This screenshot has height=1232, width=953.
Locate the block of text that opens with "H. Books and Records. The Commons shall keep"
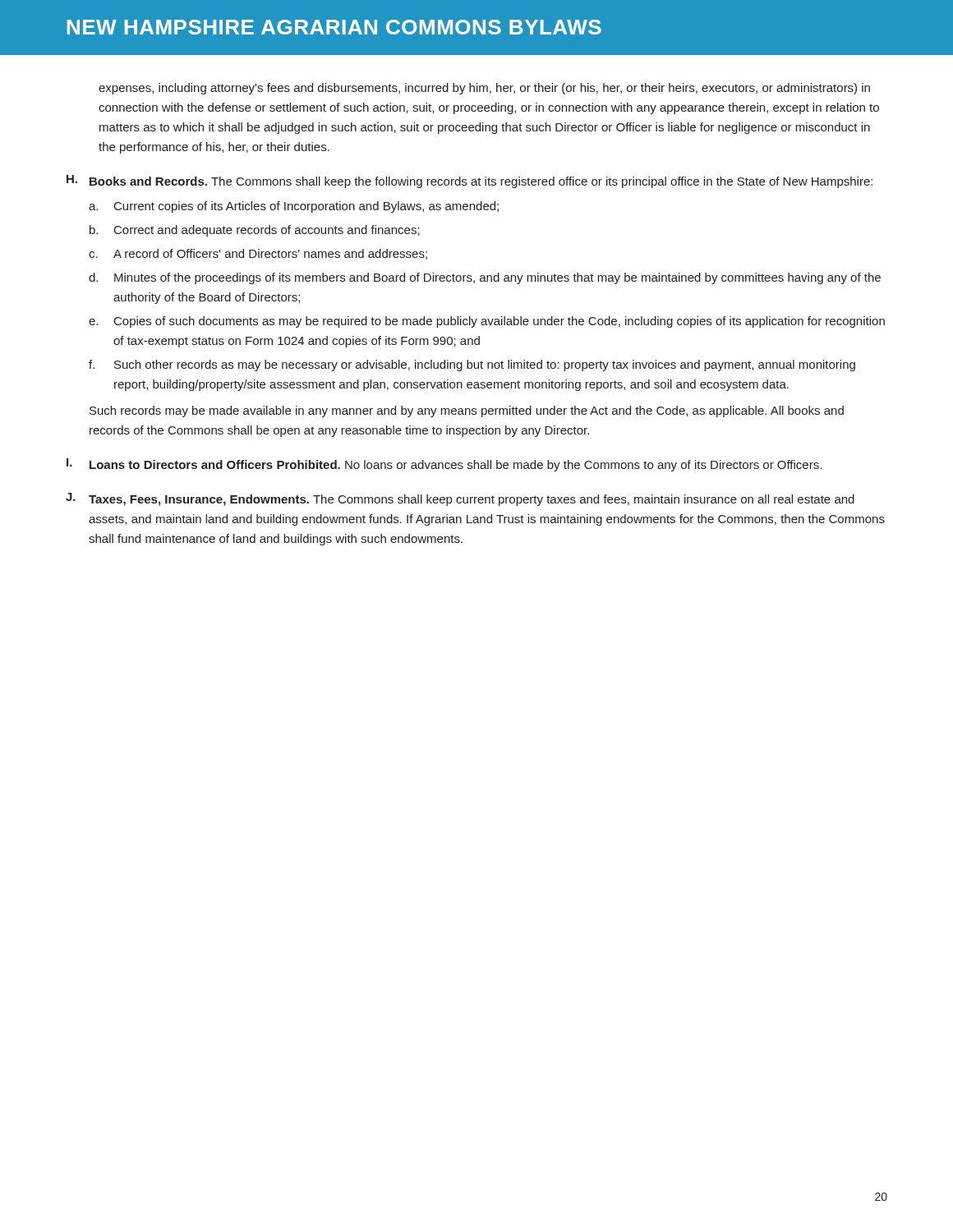click(x=476, y=306)
